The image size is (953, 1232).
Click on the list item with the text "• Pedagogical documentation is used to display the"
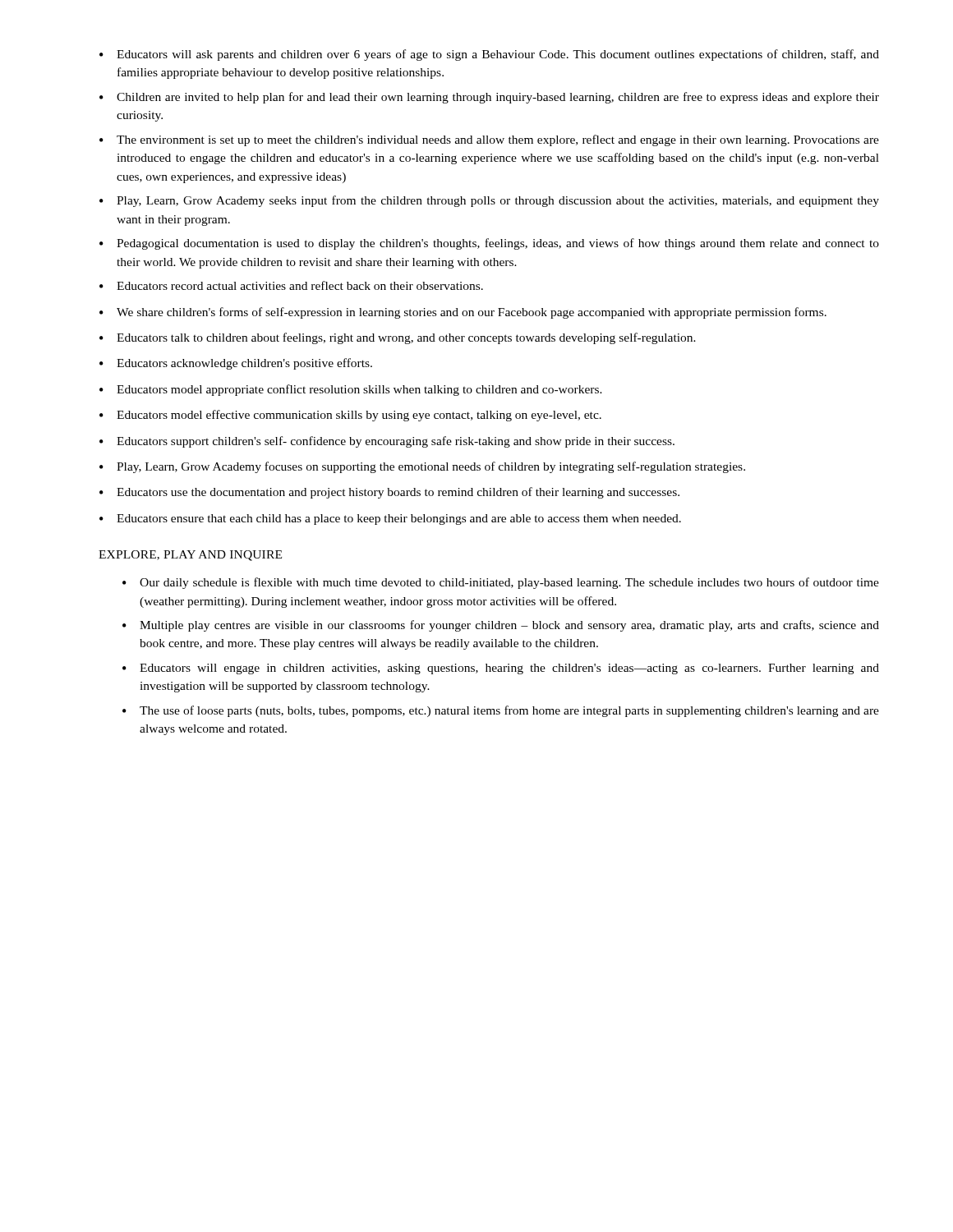coord(489,253)
